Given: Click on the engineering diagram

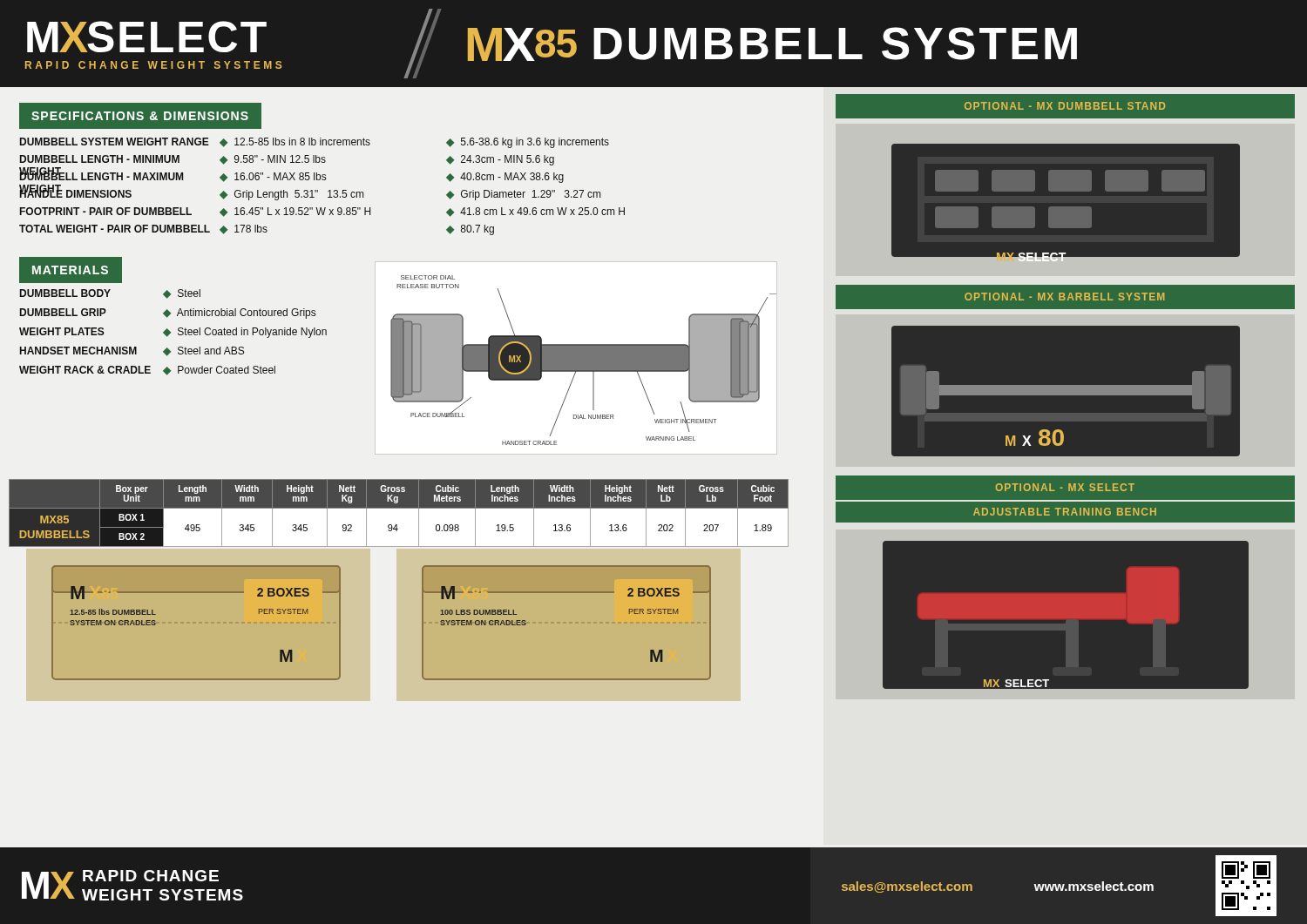Looking at the screenshot, I should pyautogui.click(x=576, y=358).
